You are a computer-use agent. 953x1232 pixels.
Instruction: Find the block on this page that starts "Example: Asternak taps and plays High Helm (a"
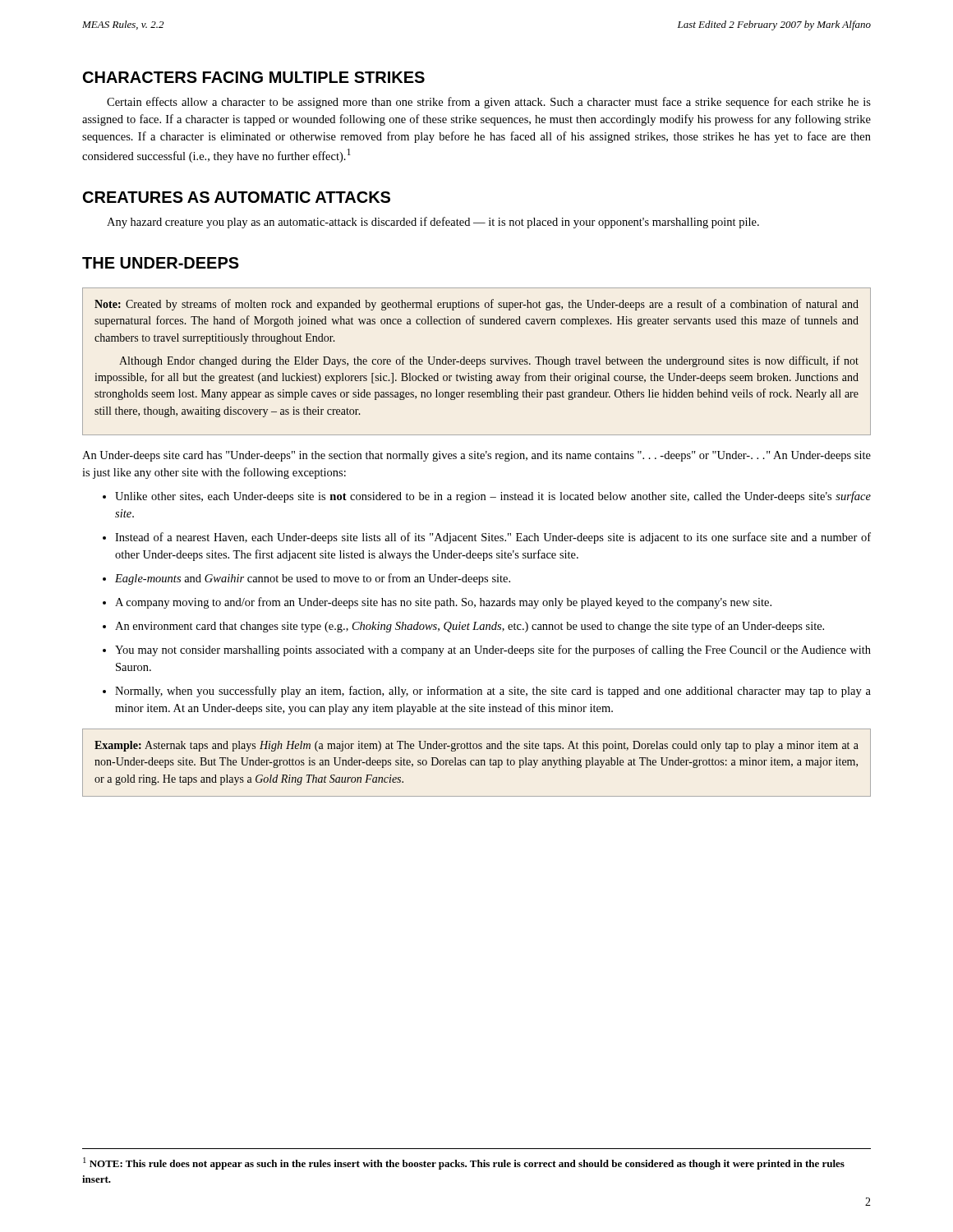[476, 762]
